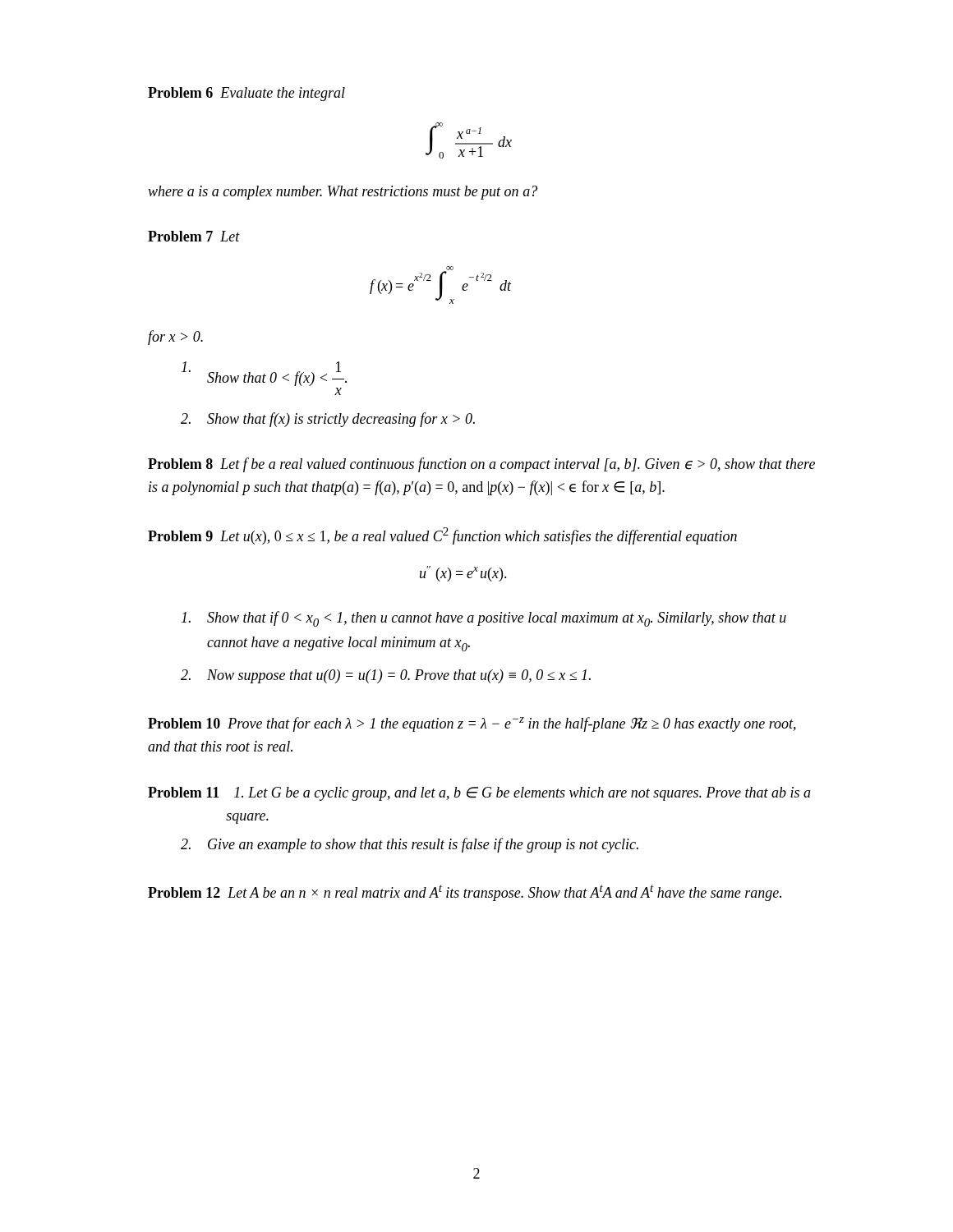Point to the element starting "Problem 8 Let f be a real"
The width and height of the screenshot is (953, 1232).
click(x=482, y=475)
